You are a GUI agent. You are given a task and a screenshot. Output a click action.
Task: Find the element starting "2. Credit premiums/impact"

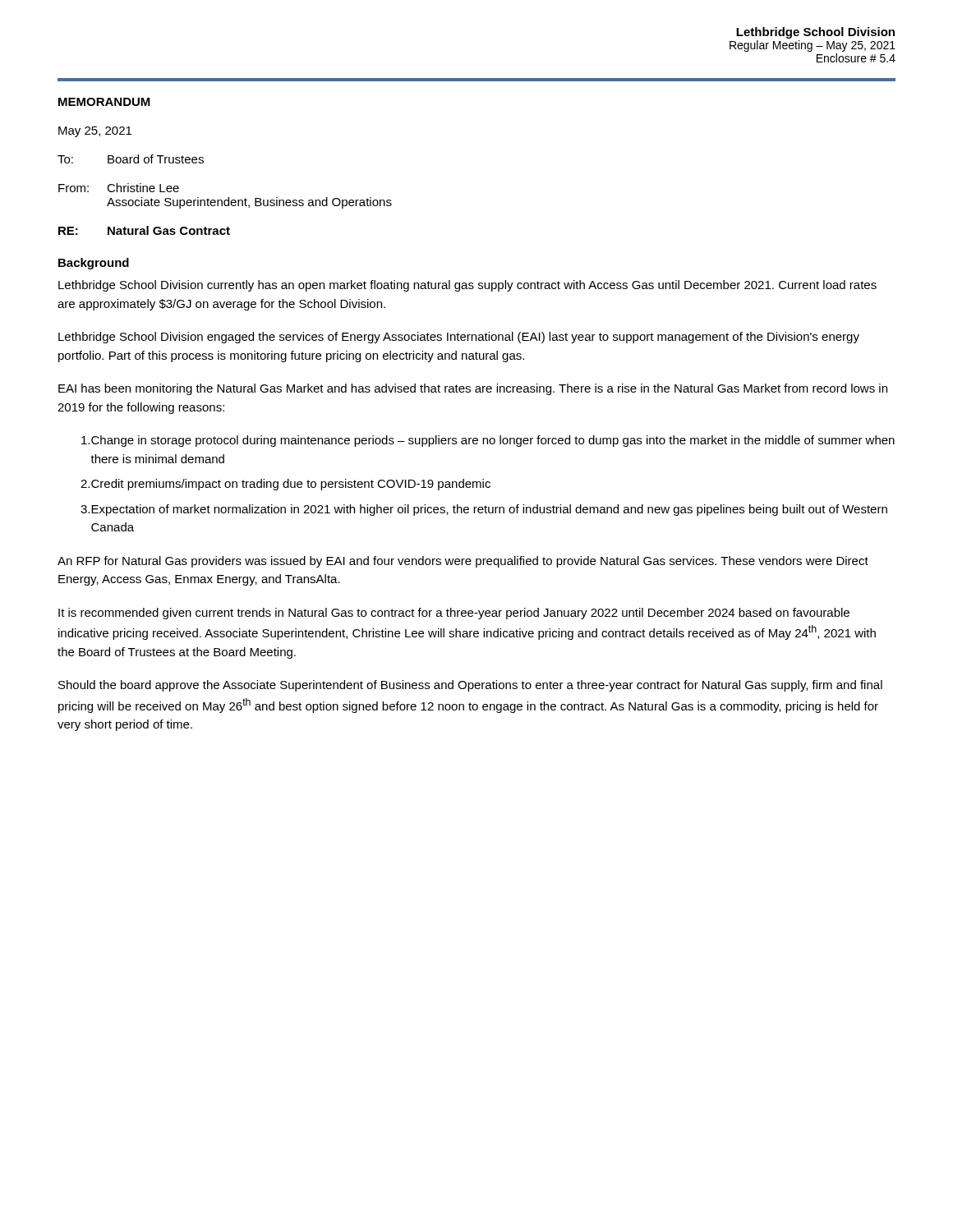[x=476, y=484]
